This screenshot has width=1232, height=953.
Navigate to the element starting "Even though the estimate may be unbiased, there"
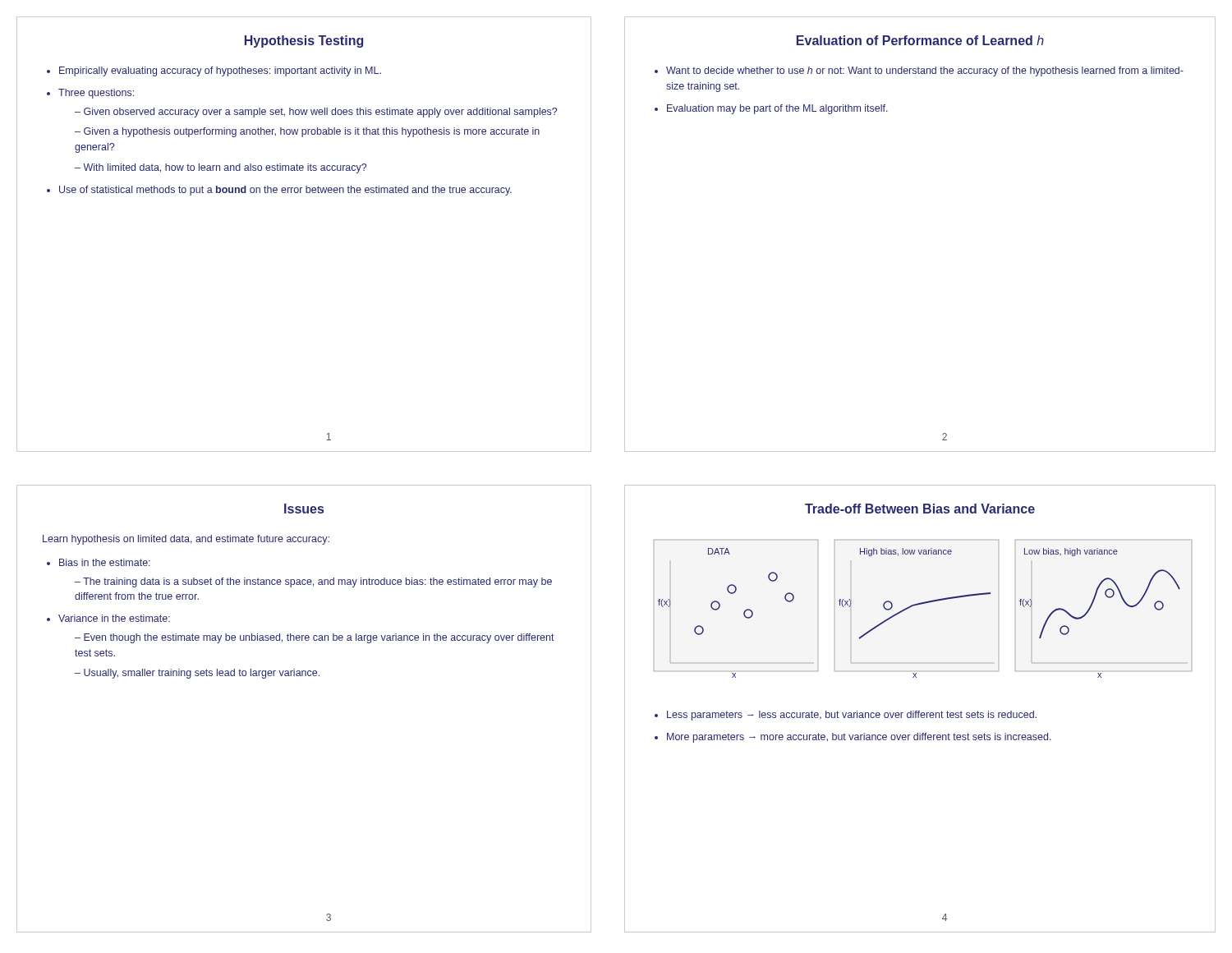pyautogui.click(x=314, y=645)
